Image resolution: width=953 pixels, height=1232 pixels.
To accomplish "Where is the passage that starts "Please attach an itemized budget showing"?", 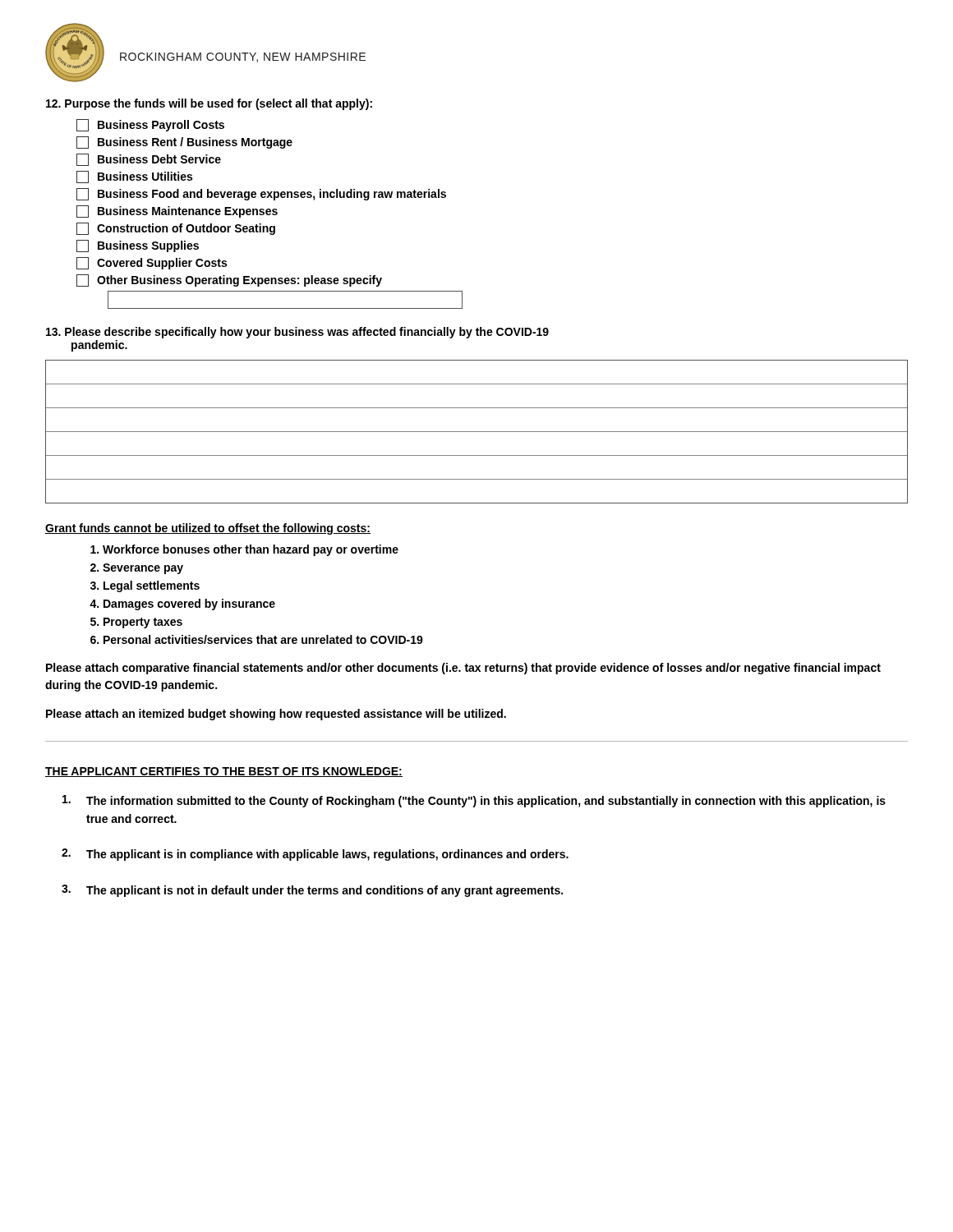I will pyautogui.click(x=276, y=714).
